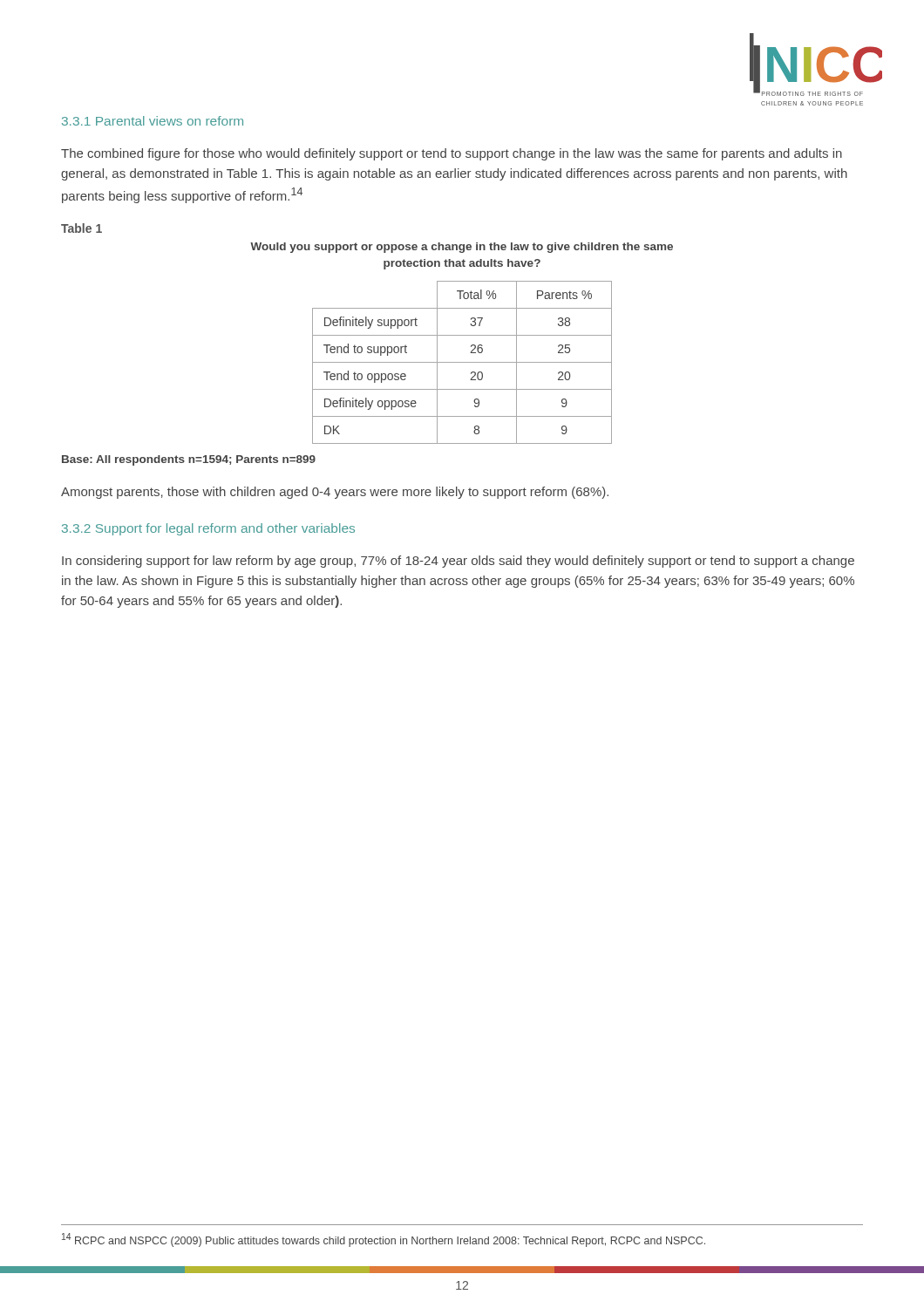The width and height of the screenshot is (924, 1308).
Task: Select the text with the text "Base: All respondents n=1594; Parents n=899"
Action: [188, 459]
